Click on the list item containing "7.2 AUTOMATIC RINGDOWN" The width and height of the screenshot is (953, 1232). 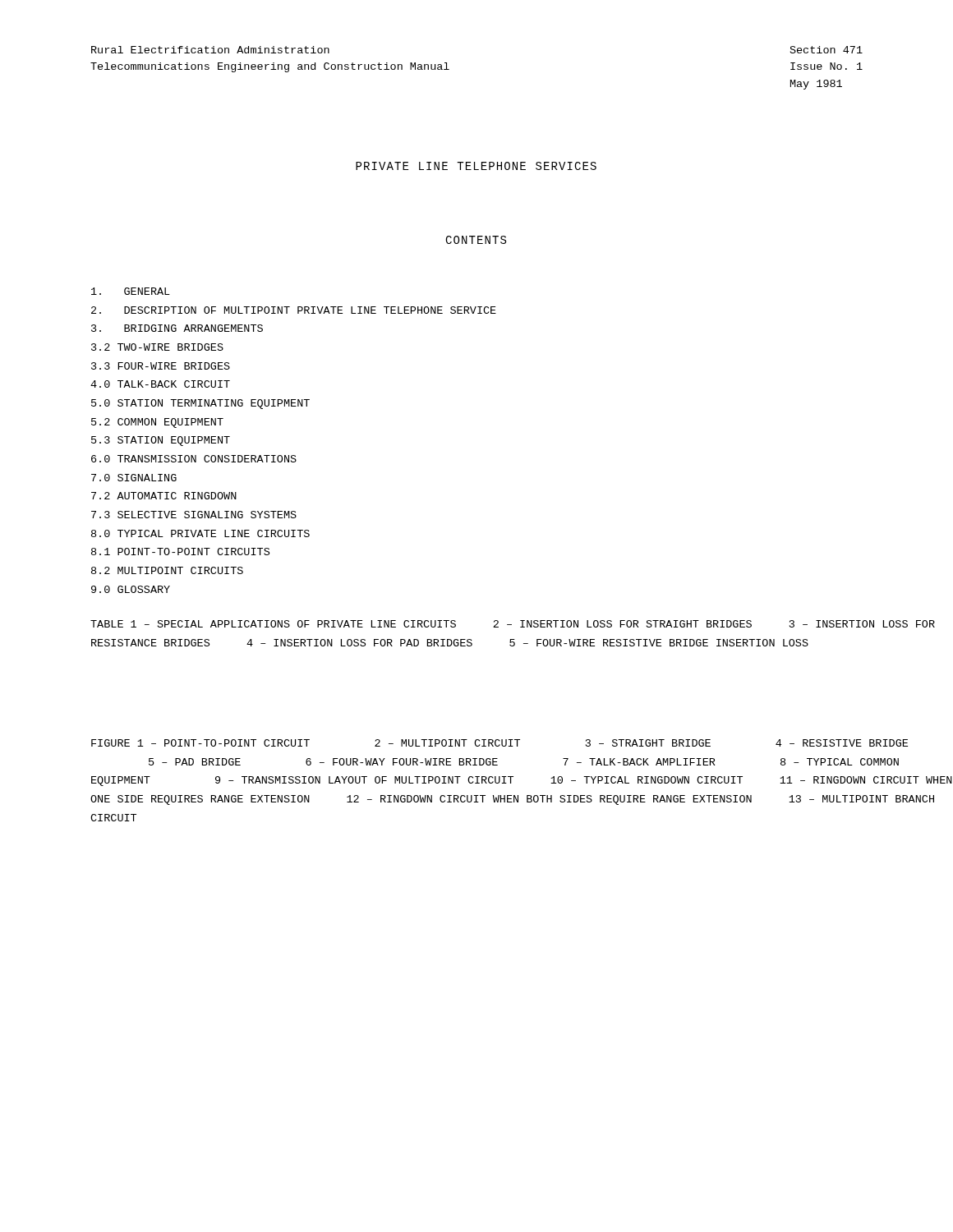(x=164, y=497)
